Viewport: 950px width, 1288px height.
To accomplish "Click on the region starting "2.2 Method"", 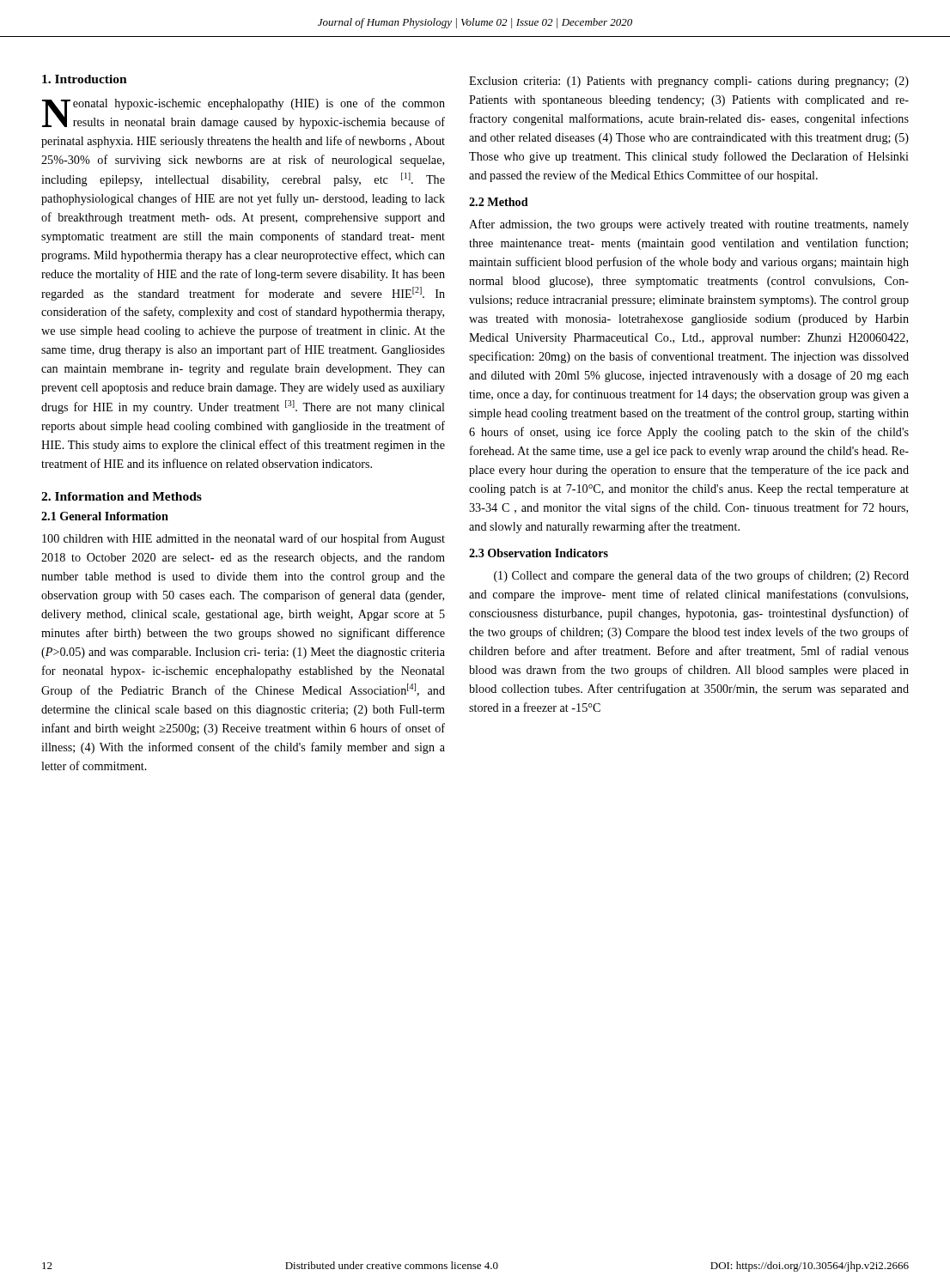I will coord(498,202).
